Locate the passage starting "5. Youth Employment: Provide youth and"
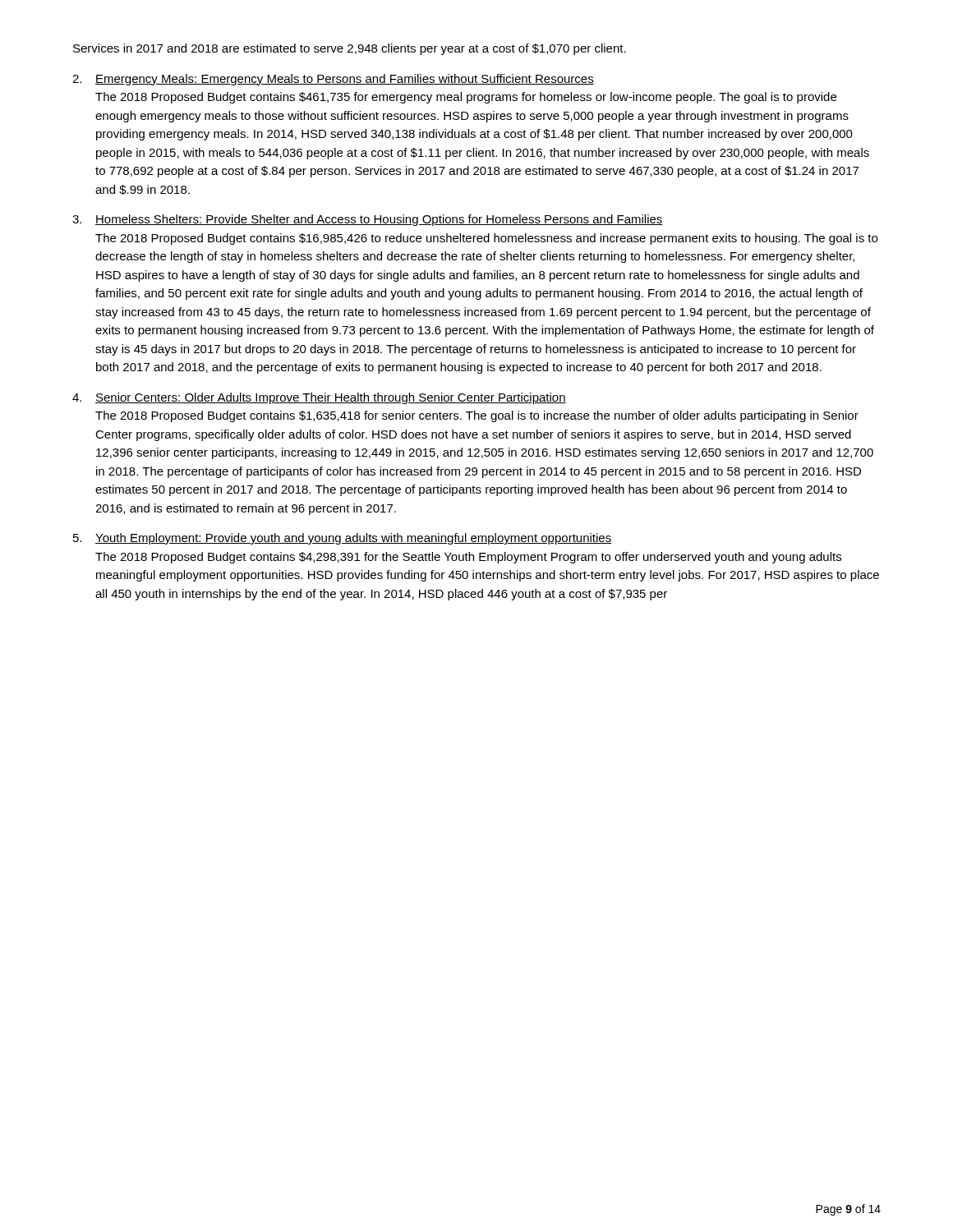 pos(476,566)
